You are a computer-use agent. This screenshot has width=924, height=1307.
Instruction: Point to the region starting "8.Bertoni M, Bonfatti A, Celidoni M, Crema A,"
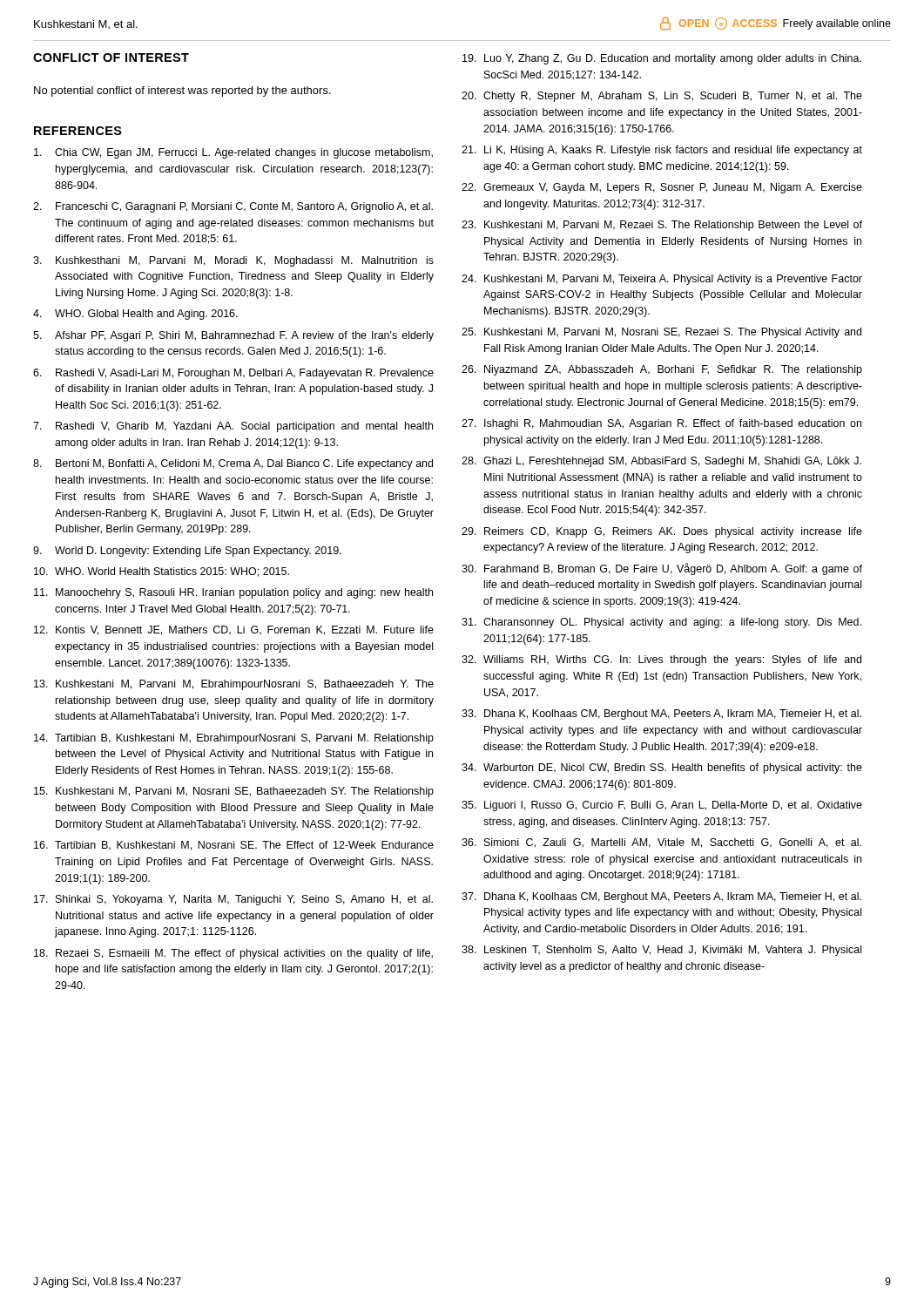tap(233, 497)
